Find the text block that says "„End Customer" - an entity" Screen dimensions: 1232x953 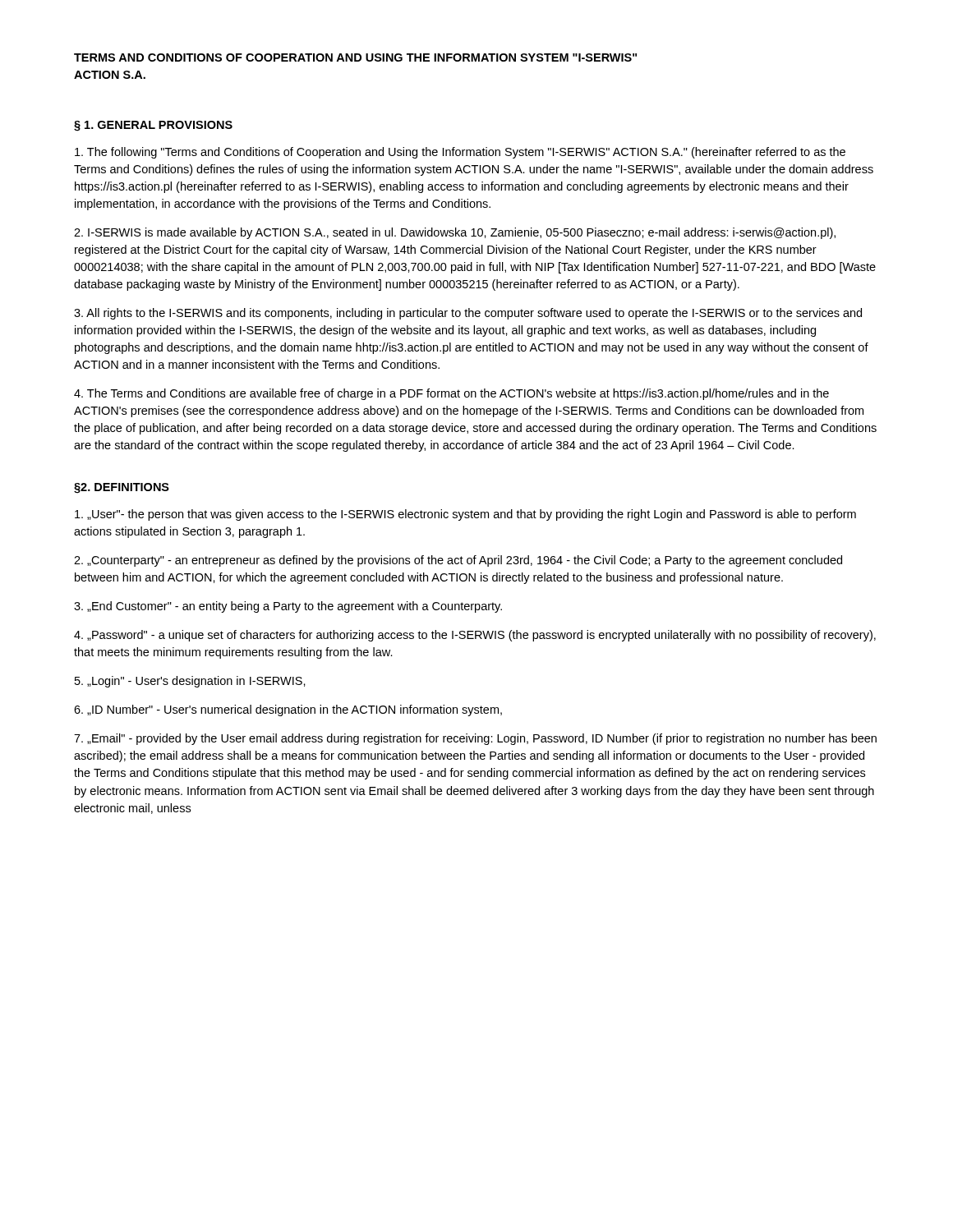tap(289, 606)
